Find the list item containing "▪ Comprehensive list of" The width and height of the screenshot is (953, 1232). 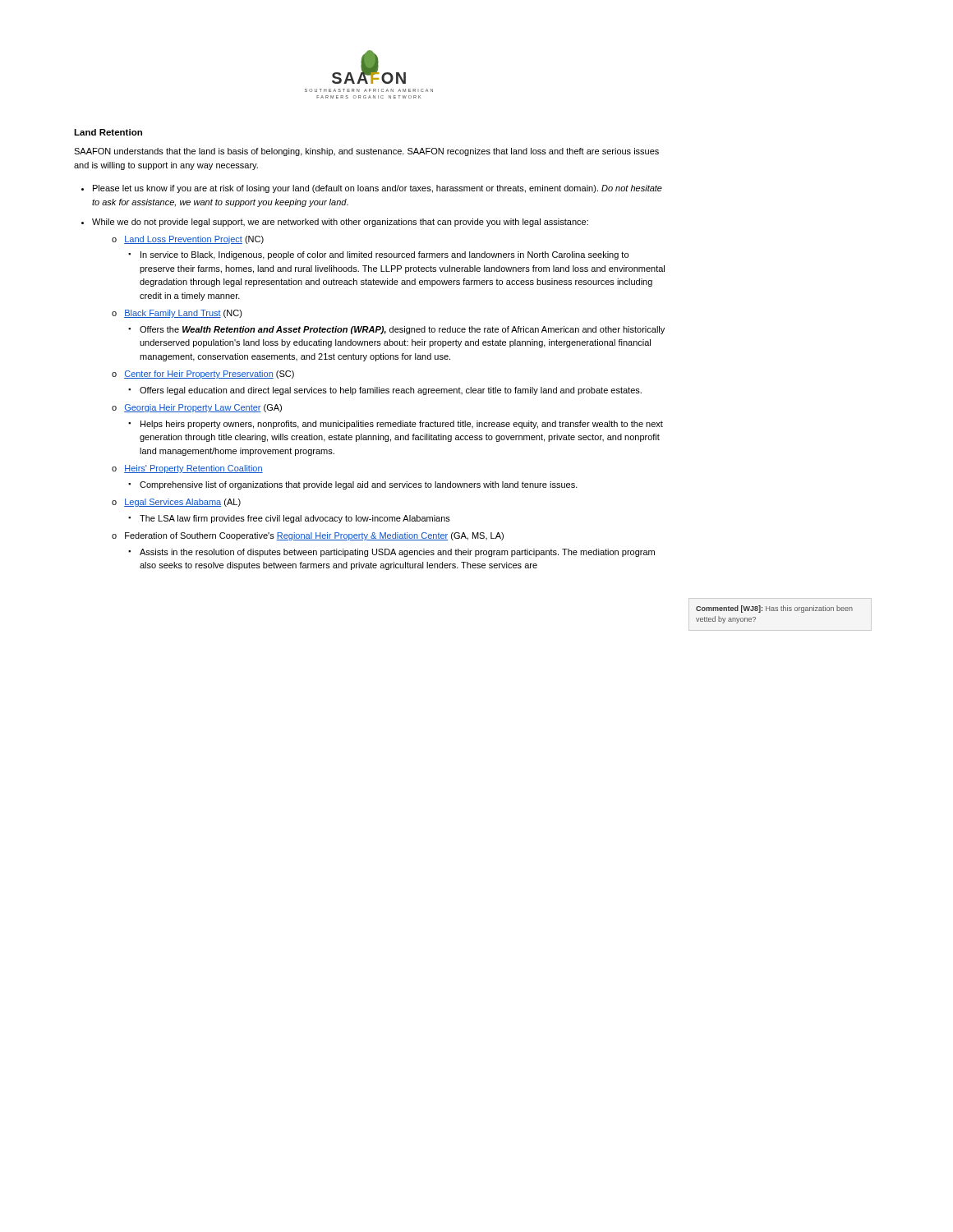(x=353, y=484)
